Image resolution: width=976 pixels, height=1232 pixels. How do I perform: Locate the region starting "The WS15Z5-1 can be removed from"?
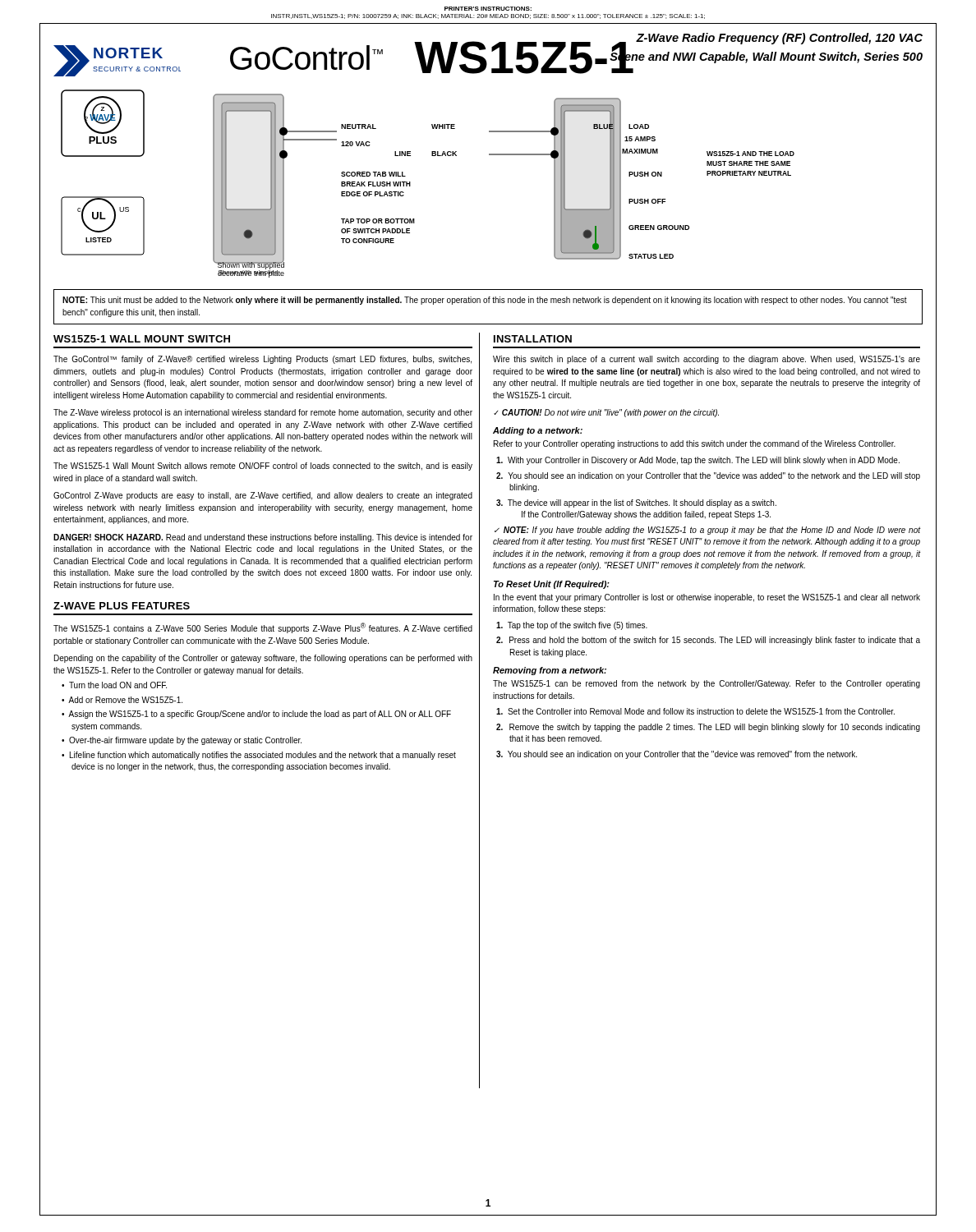(x=707, y=690)
